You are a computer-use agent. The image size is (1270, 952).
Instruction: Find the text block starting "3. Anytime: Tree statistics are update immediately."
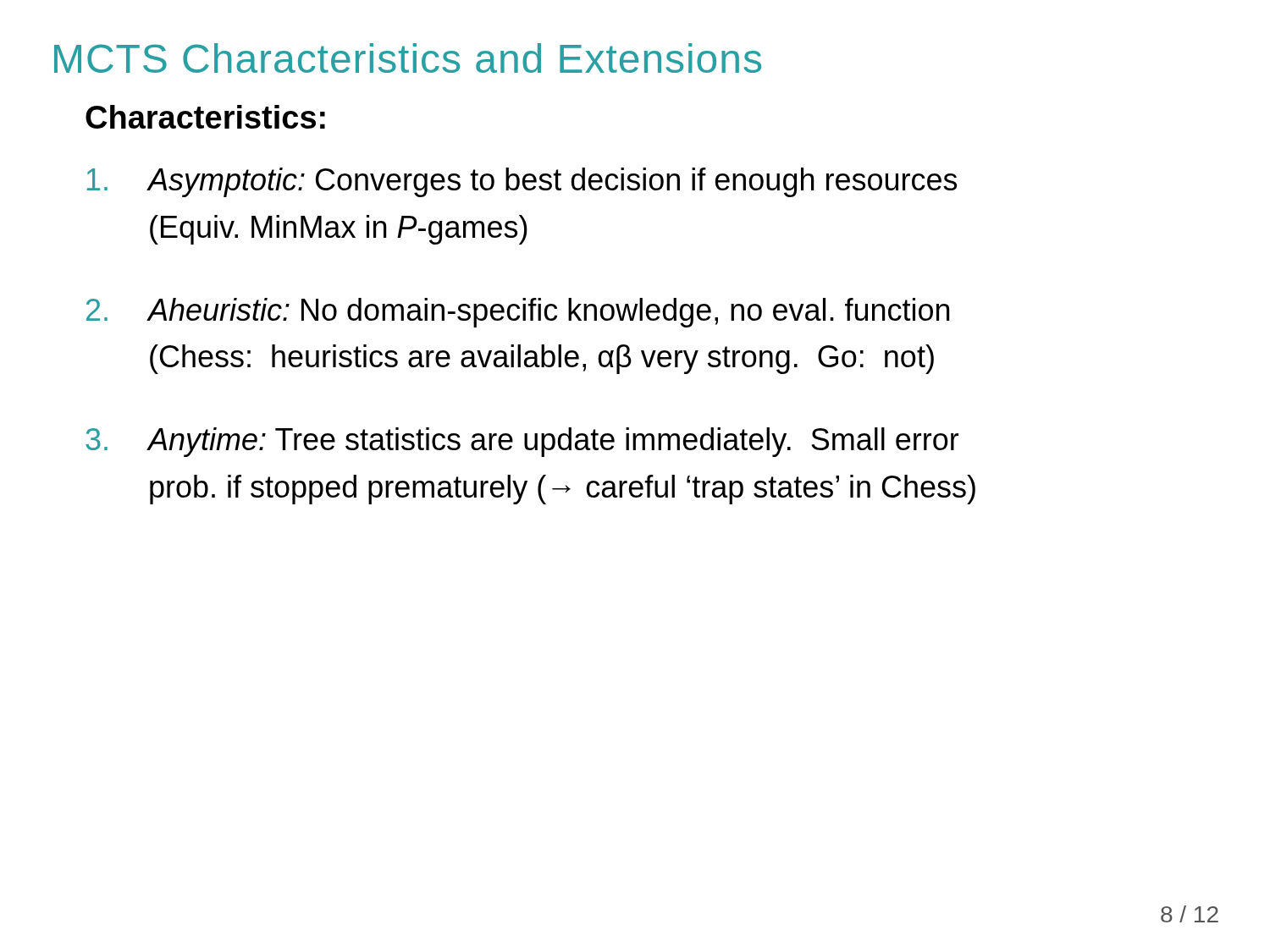pyautogui.click(x=635, y=464)
